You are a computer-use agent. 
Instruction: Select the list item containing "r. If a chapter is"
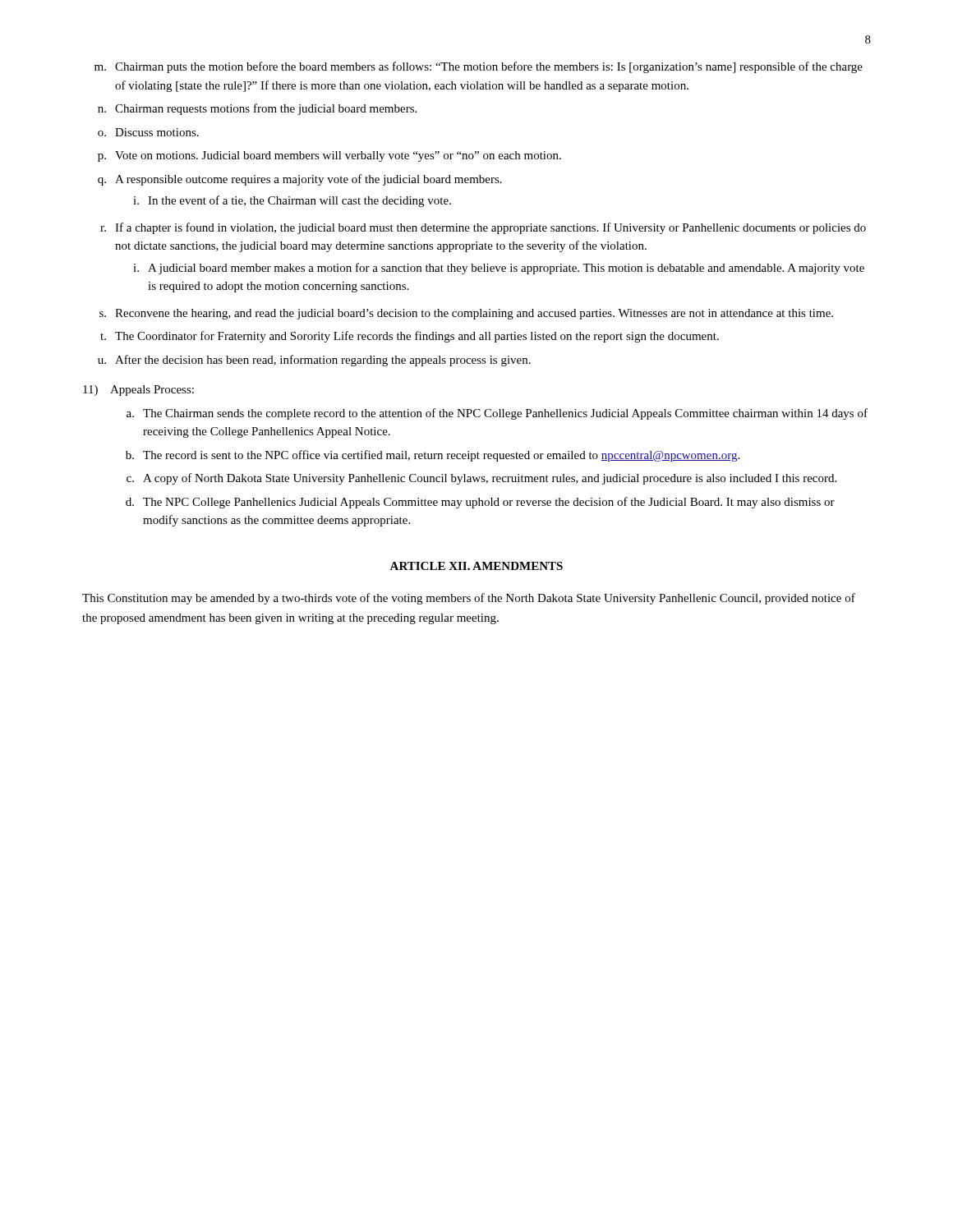click(x=476, y=258)
